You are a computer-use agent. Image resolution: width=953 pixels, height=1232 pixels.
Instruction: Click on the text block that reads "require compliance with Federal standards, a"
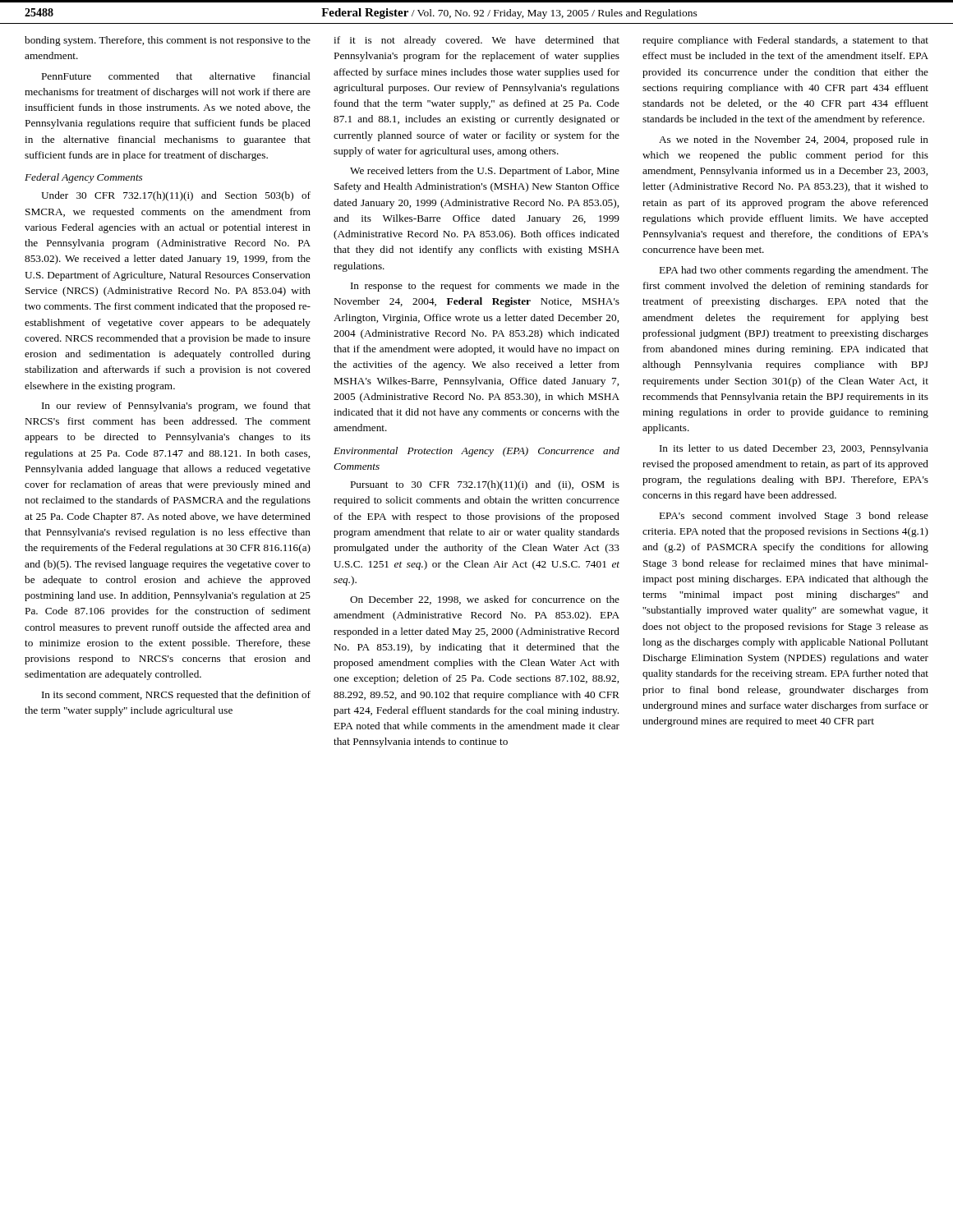[x=785, y=380]
